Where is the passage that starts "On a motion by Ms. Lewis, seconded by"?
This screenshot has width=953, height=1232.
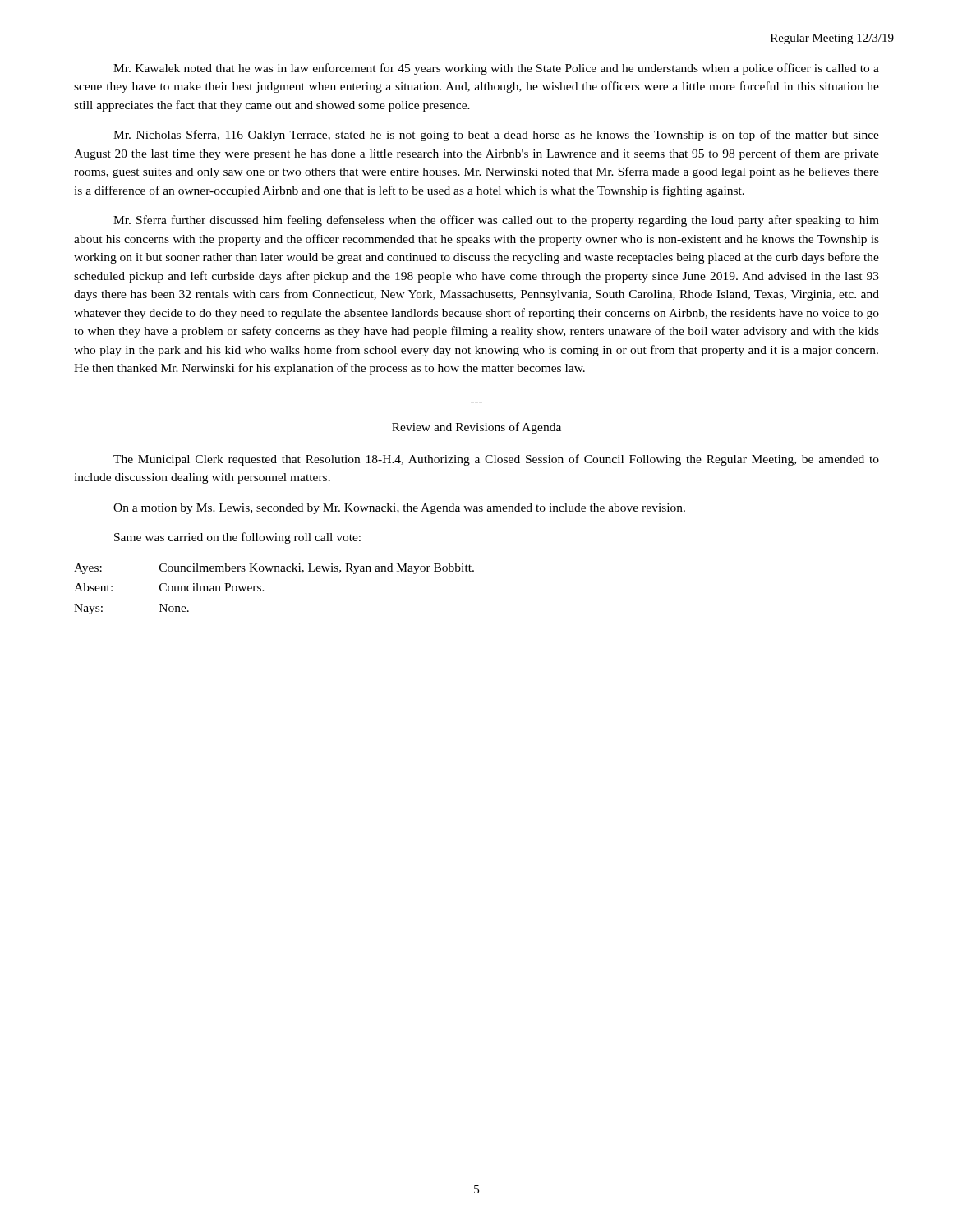tap(400, 507)
